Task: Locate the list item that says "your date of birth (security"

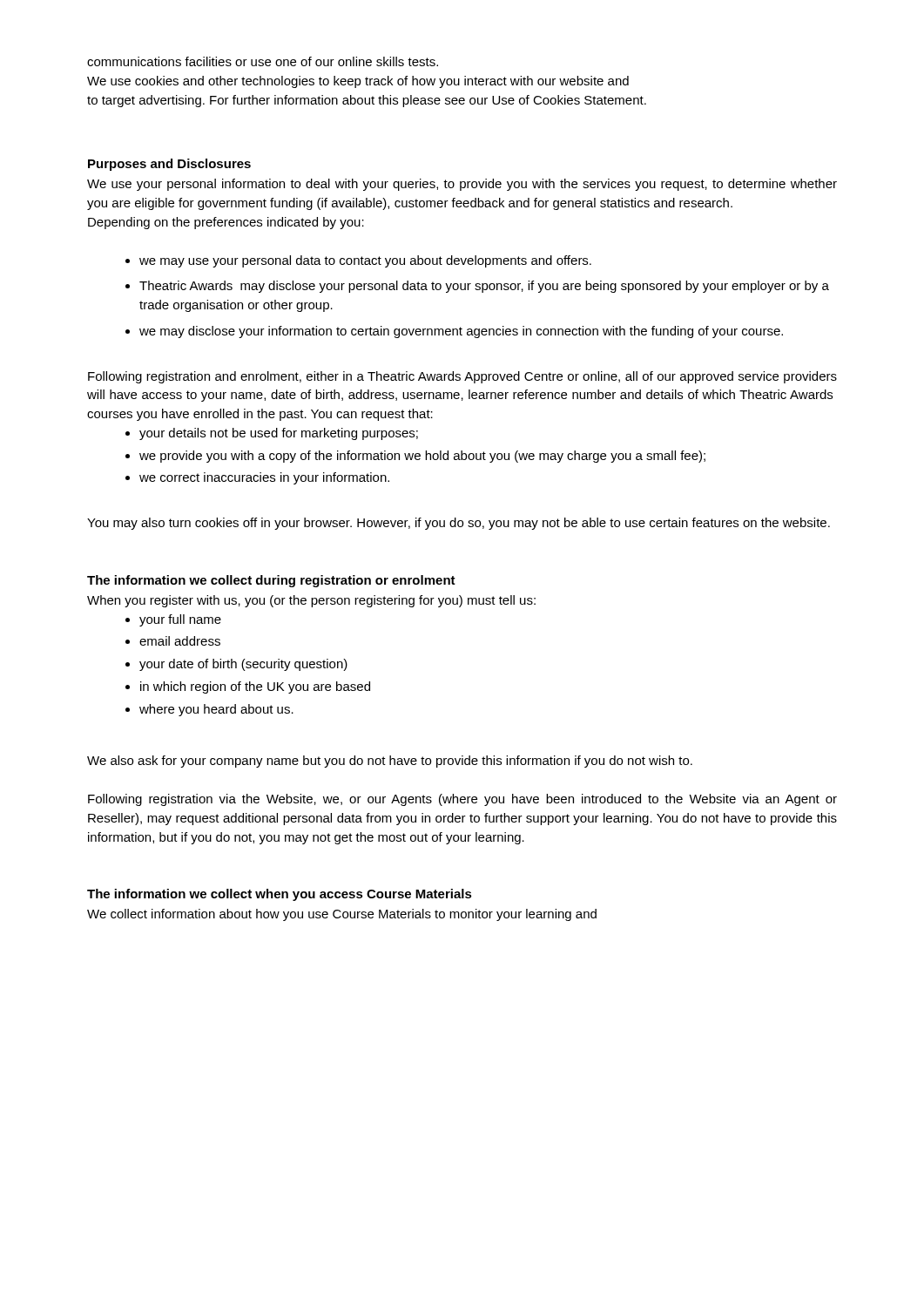Action: coord(243,665)
